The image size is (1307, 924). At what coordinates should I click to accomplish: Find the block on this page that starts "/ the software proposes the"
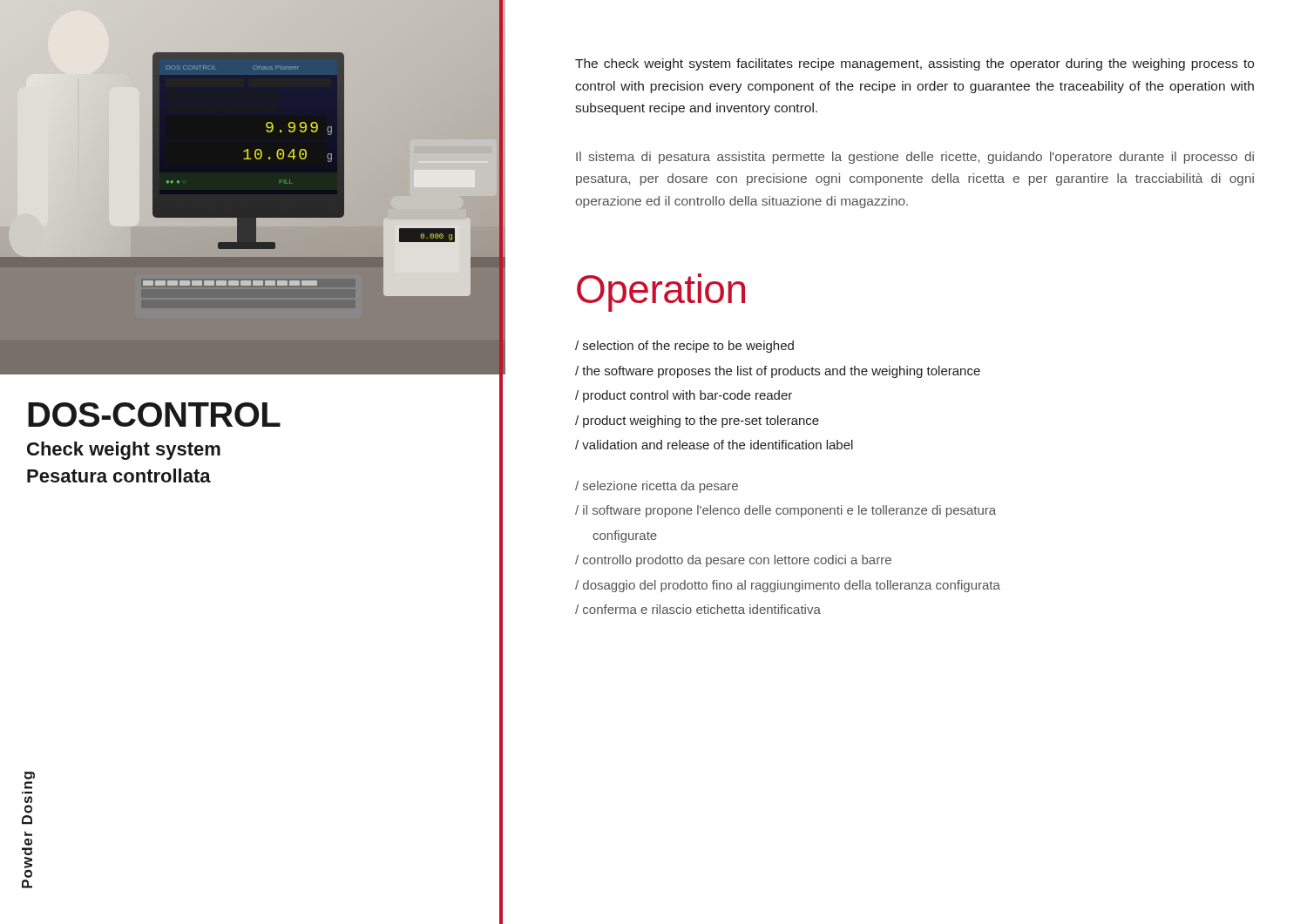pos(778,370)
